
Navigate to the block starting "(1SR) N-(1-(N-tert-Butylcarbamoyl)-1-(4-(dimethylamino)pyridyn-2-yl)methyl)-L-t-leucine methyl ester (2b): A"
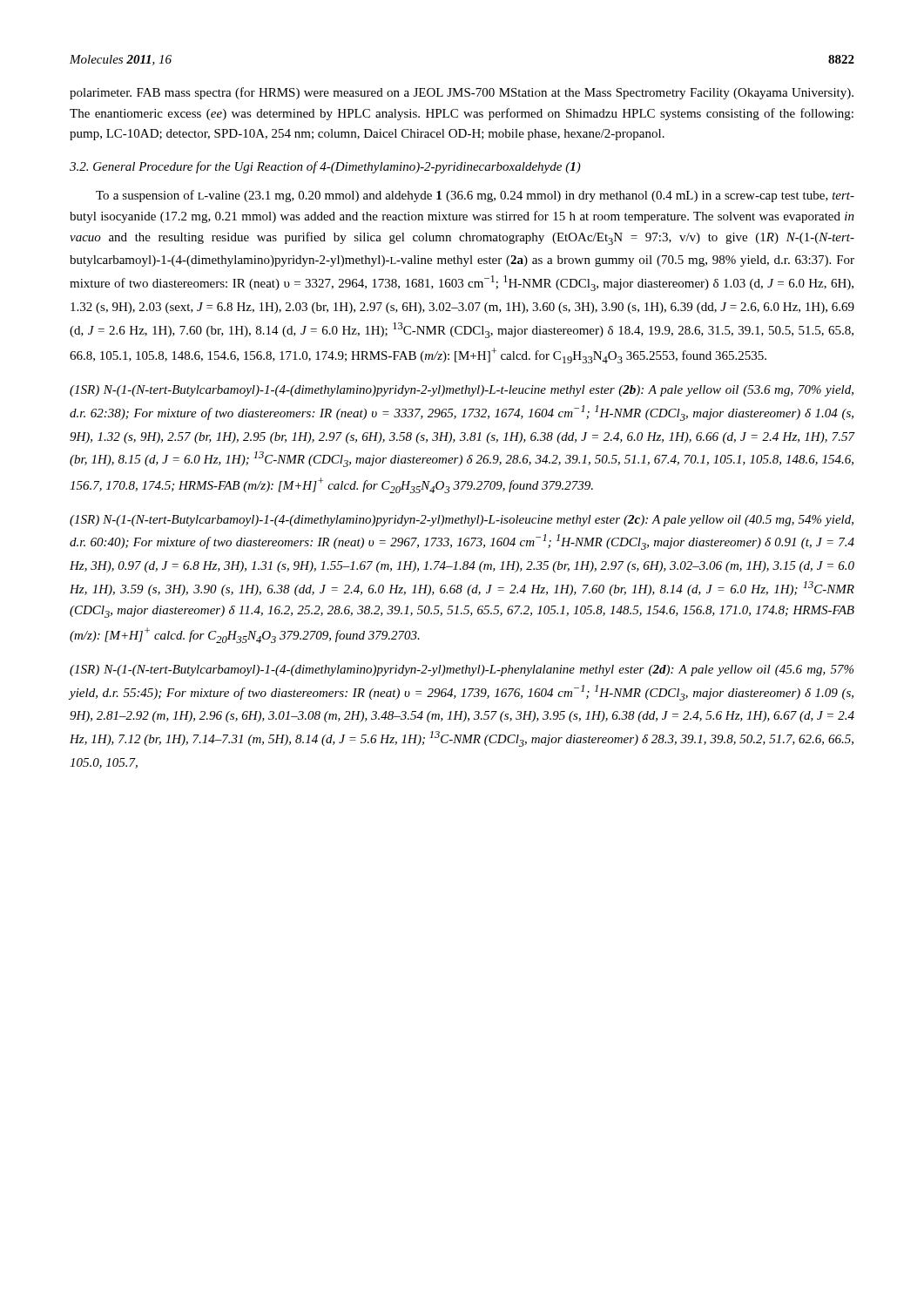tap(462, 439)
